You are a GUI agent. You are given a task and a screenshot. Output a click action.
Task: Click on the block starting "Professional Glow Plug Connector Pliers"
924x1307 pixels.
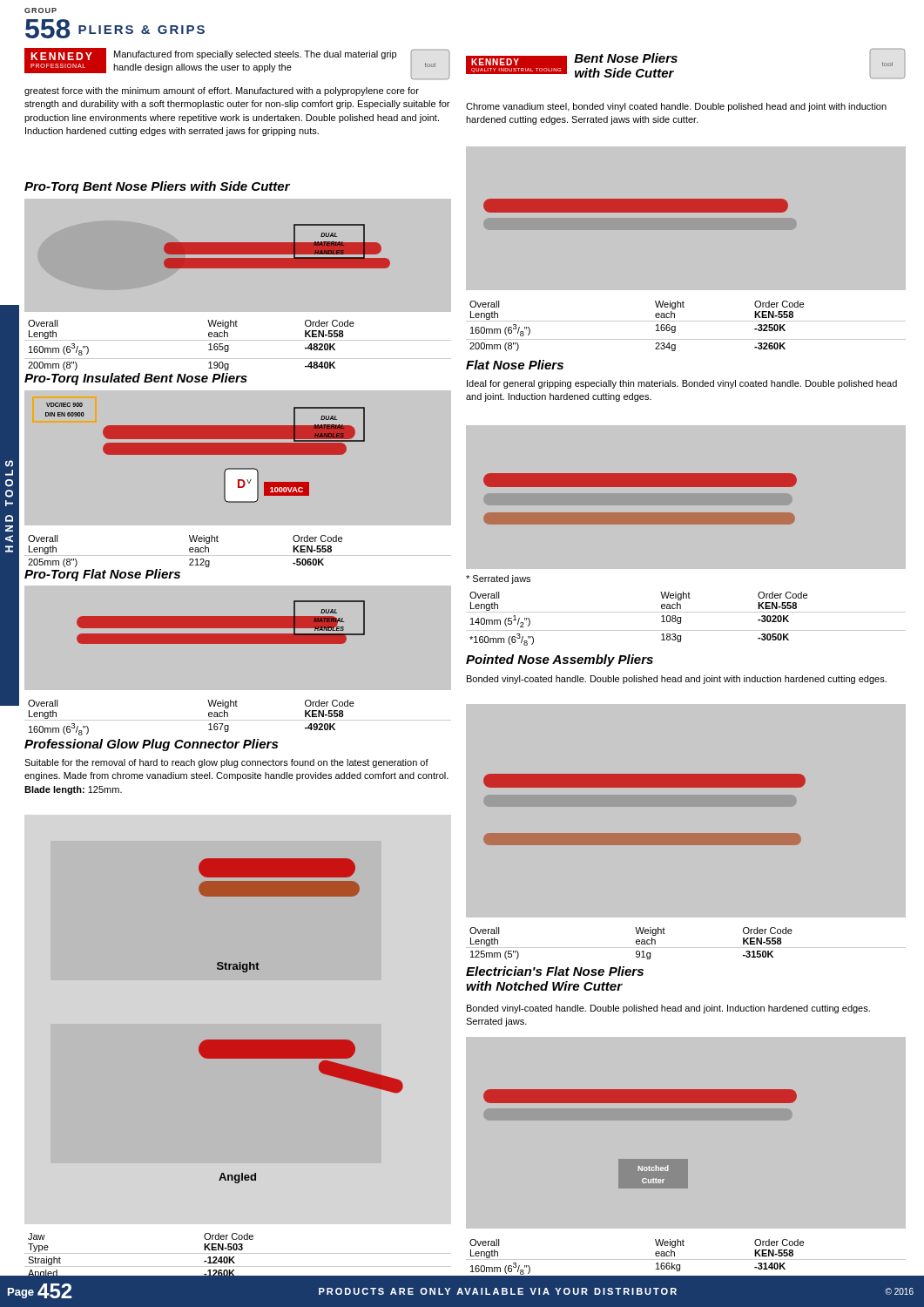point(151,744)
